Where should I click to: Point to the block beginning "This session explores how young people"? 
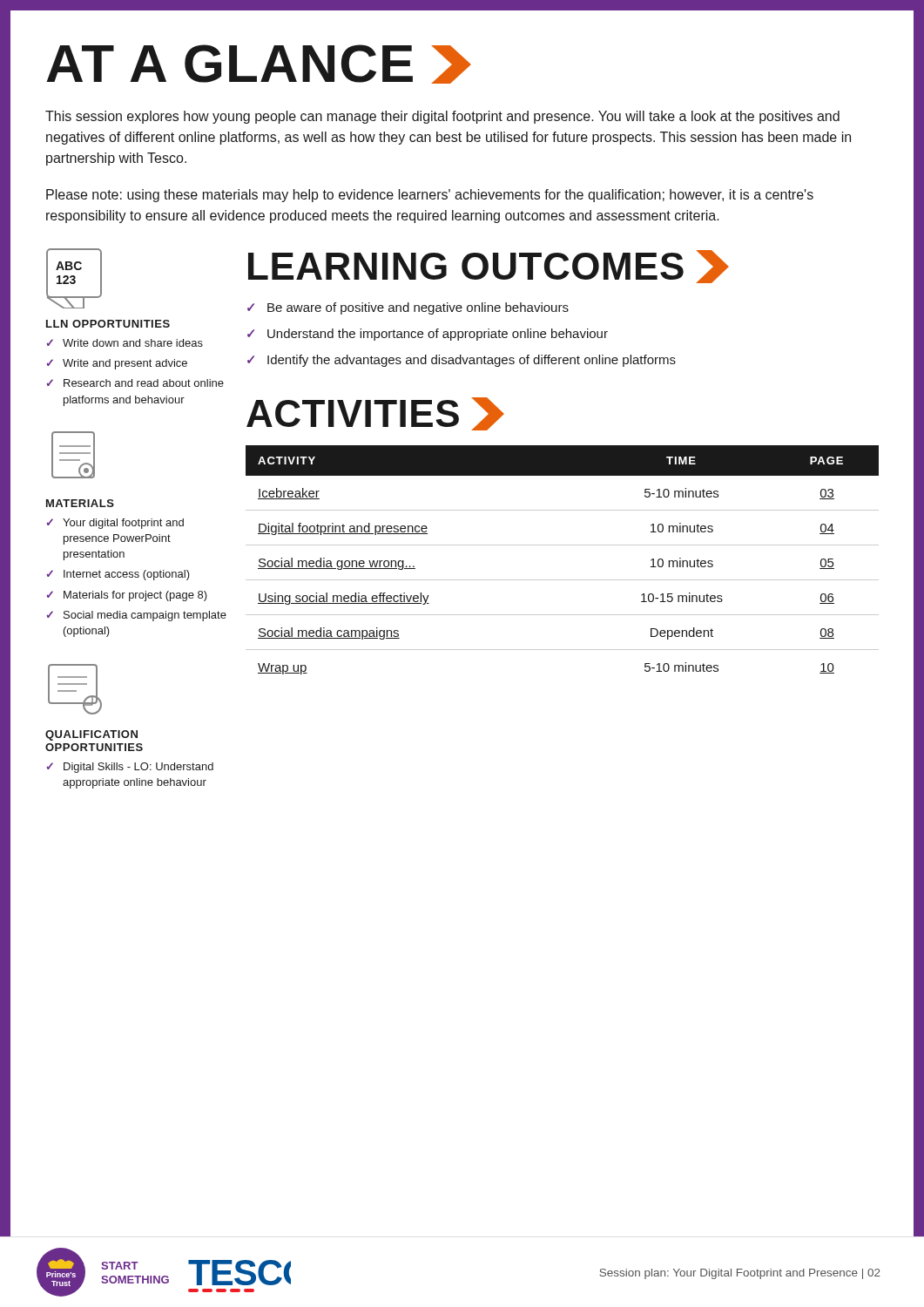(449, 137)
